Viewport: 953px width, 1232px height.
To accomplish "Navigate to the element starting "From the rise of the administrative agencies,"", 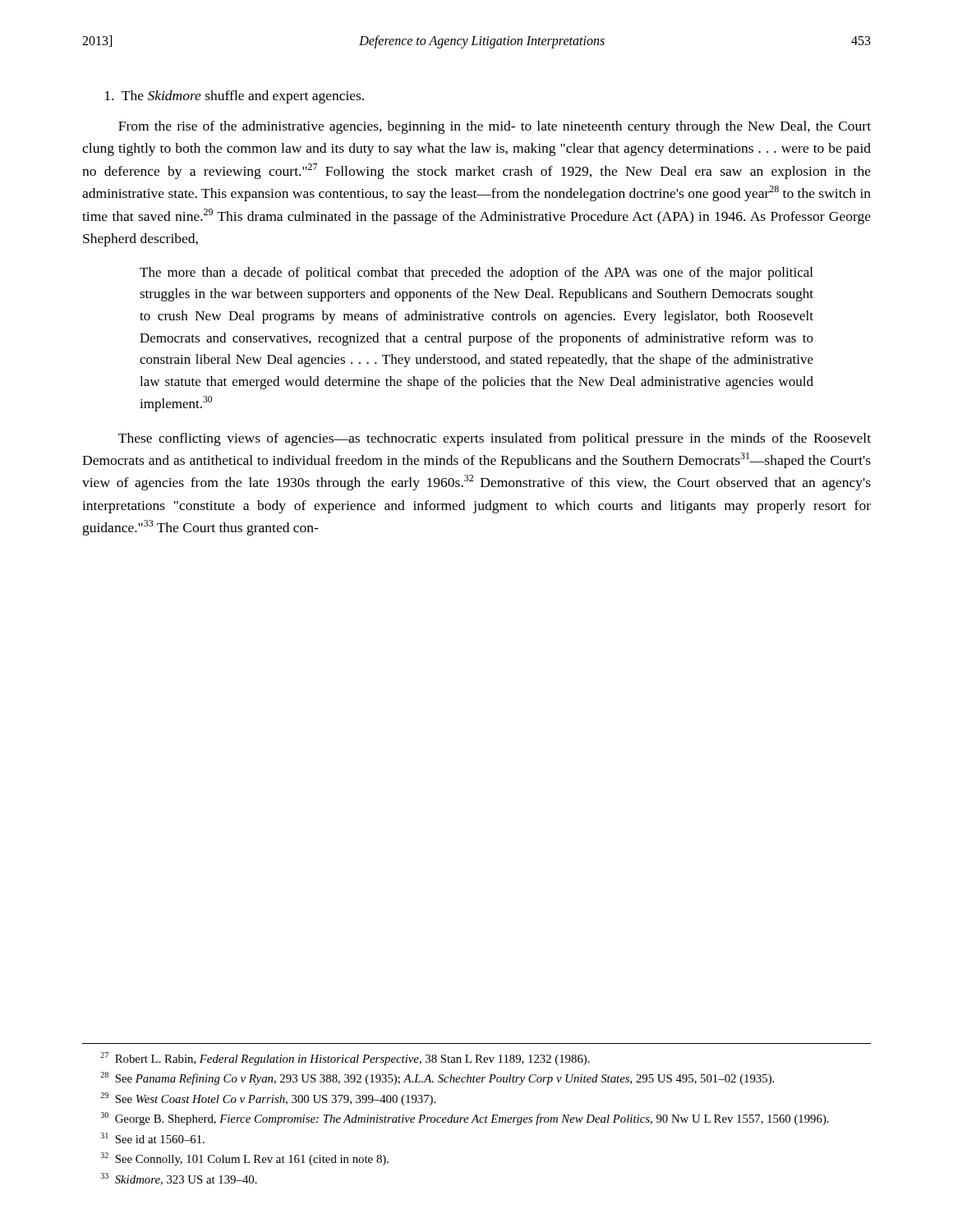I will pos(476,182).
